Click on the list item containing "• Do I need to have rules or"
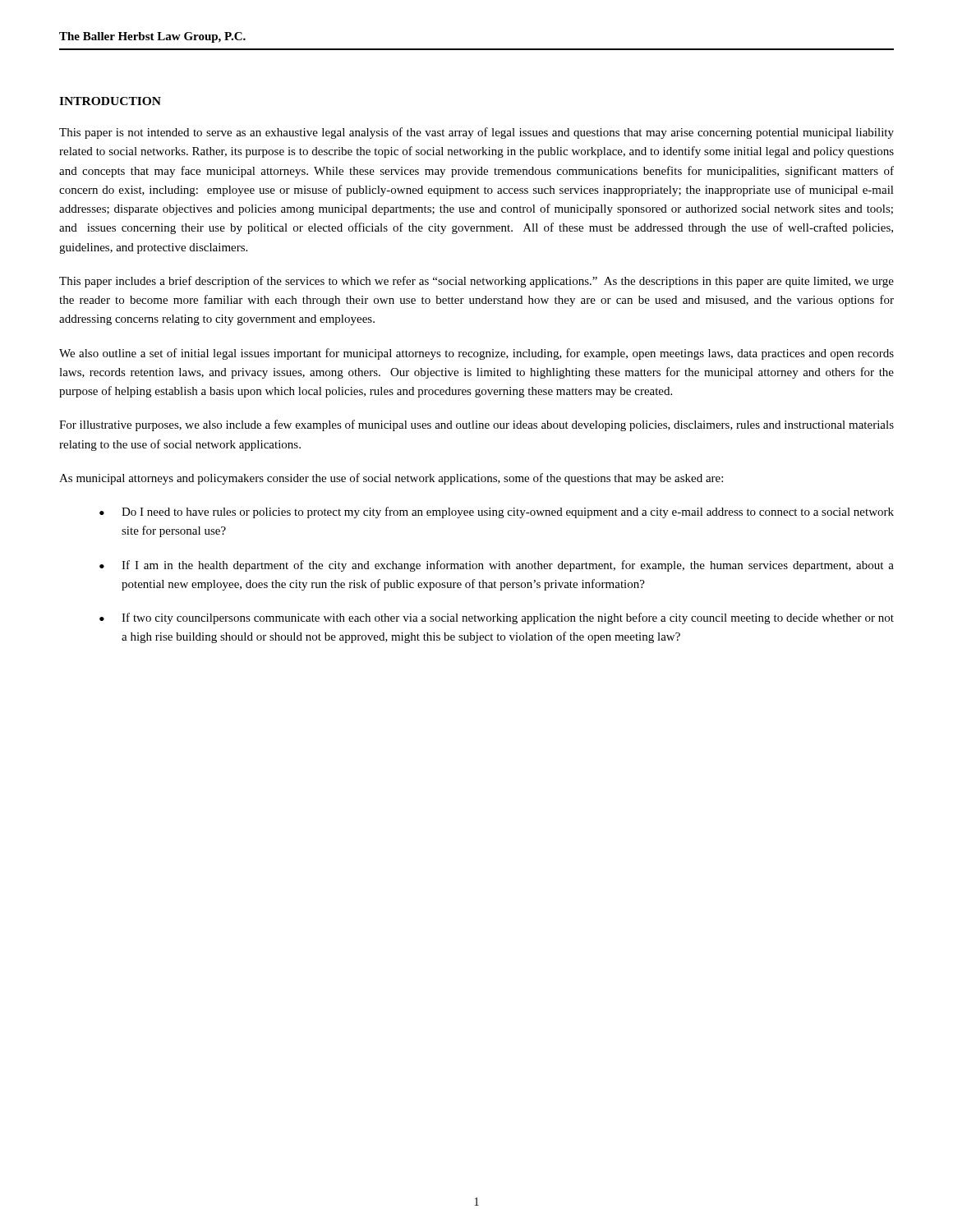 [496, 522]
